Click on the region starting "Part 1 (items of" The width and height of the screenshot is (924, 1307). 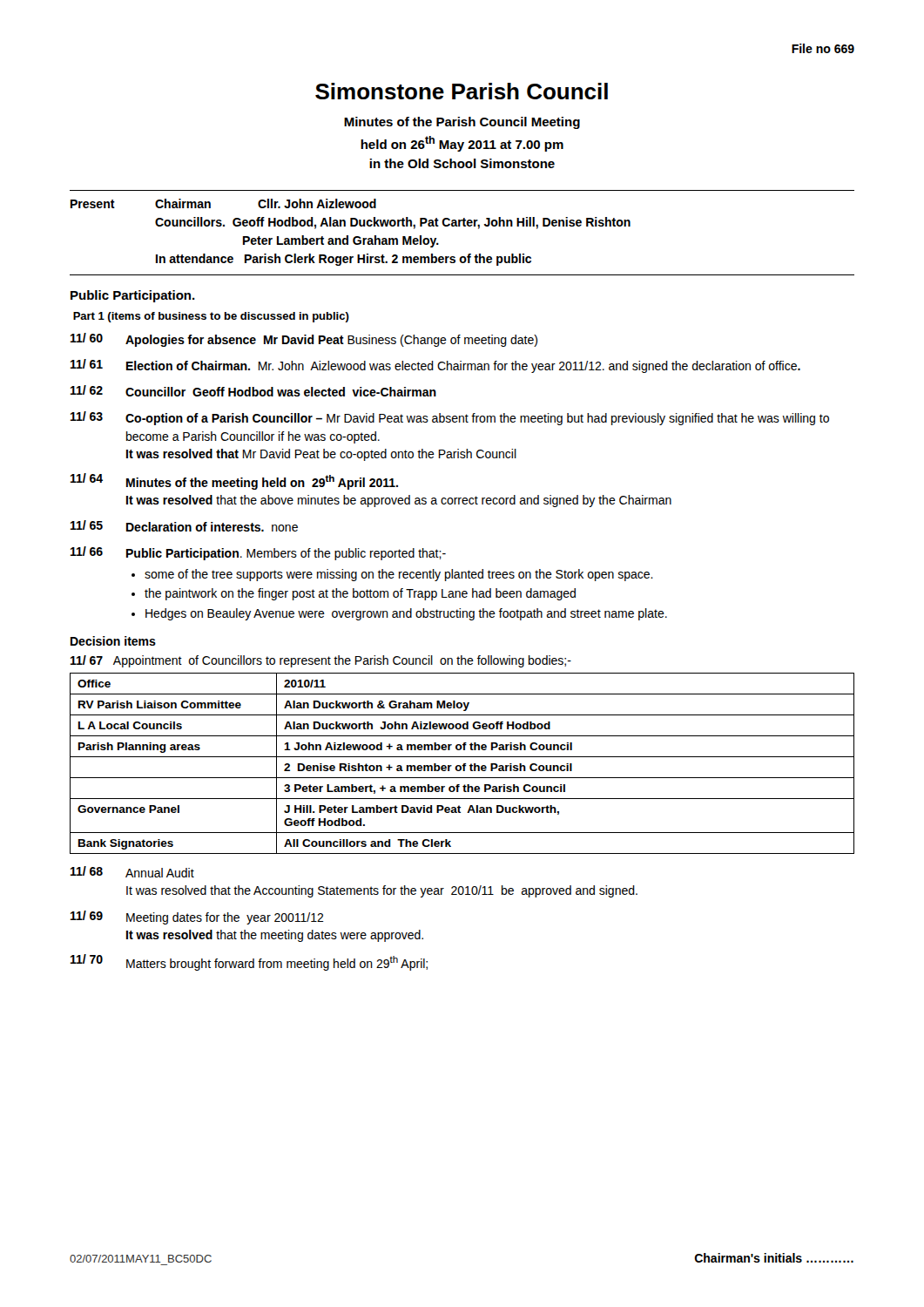point(209,315)
